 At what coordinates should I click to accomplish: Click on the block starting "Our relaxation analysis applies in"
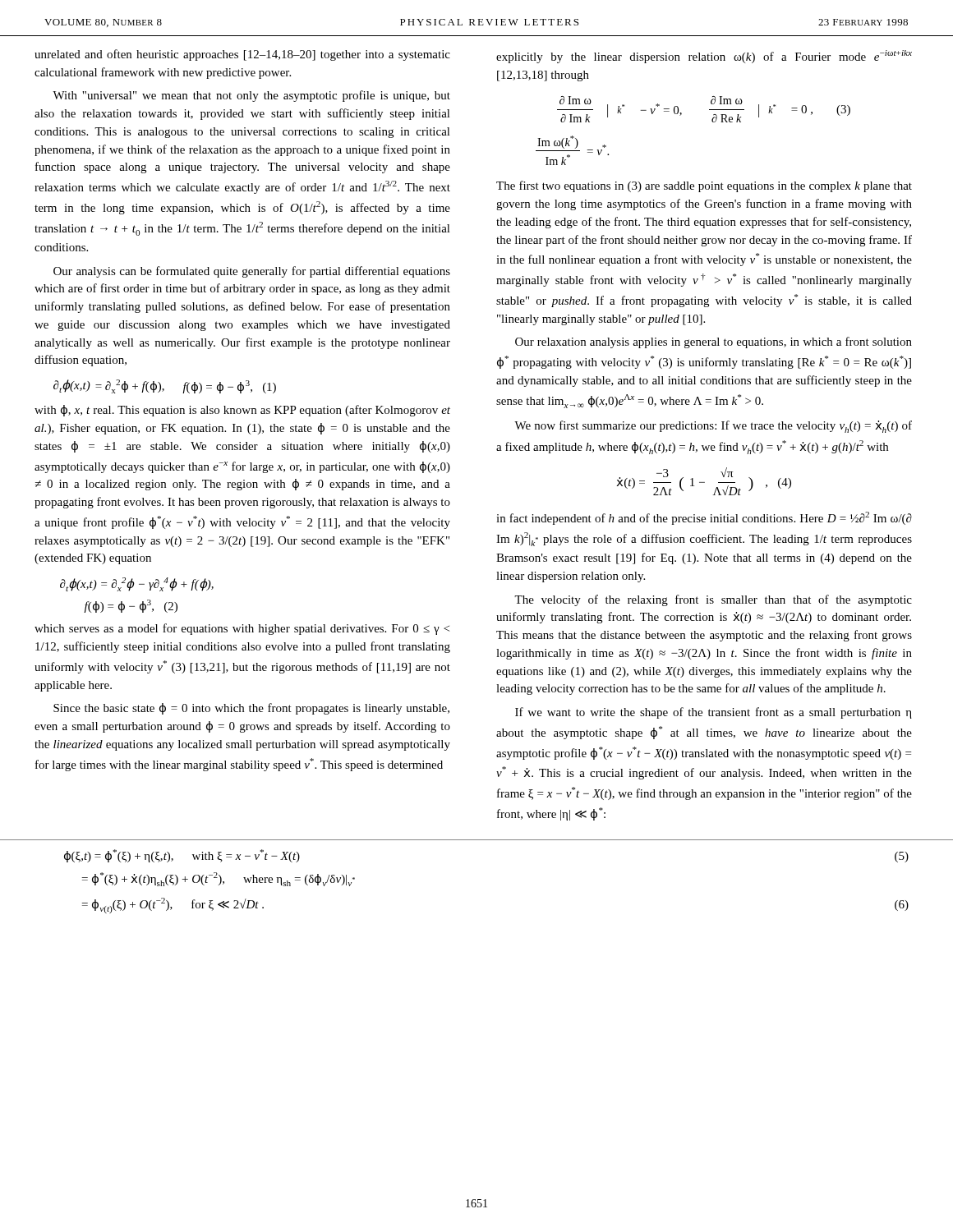click(704, 373)
